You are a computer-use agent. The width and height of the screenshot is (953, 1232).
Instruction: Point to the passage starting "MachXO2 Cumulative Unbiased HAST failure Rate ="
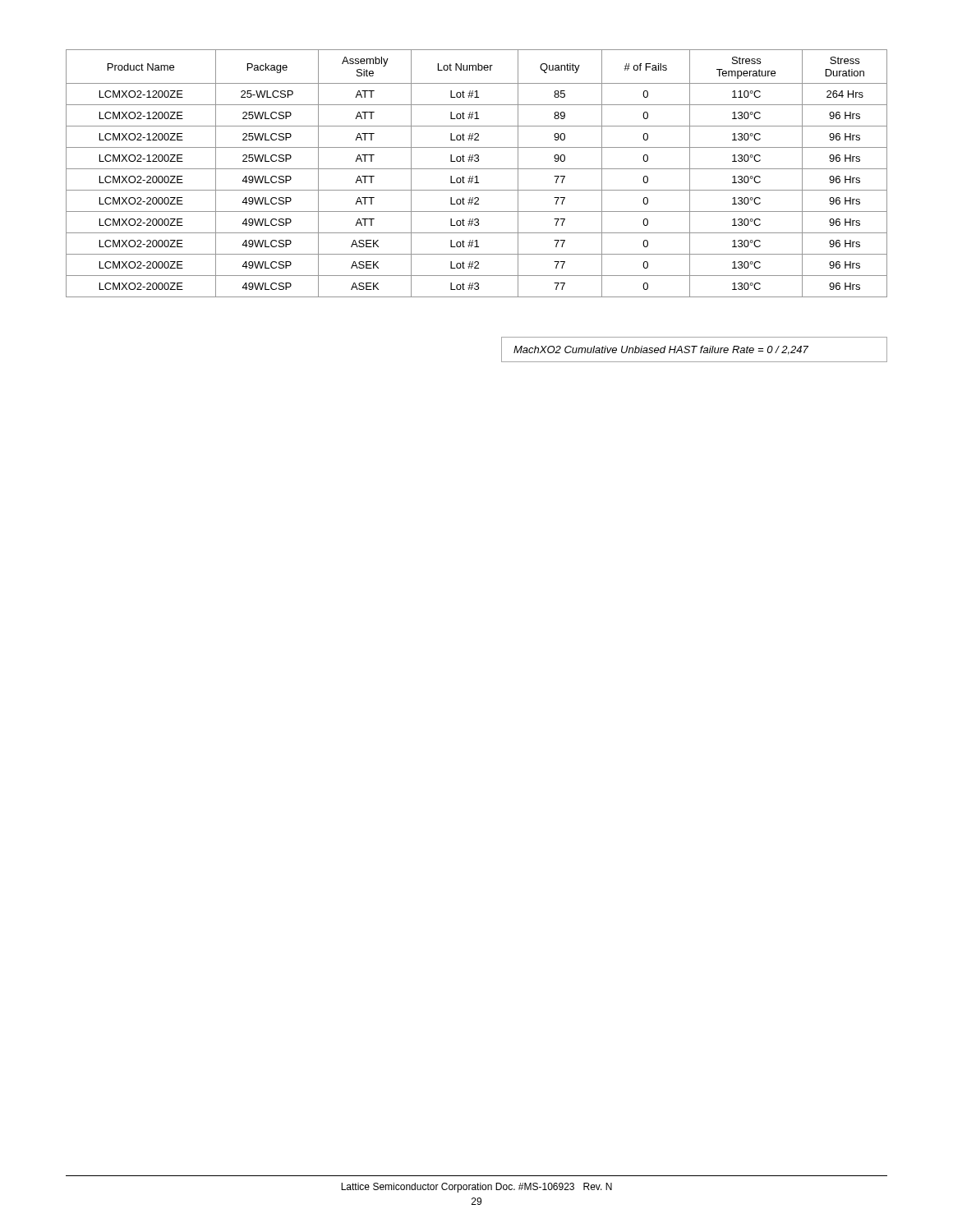click(694, 349)
